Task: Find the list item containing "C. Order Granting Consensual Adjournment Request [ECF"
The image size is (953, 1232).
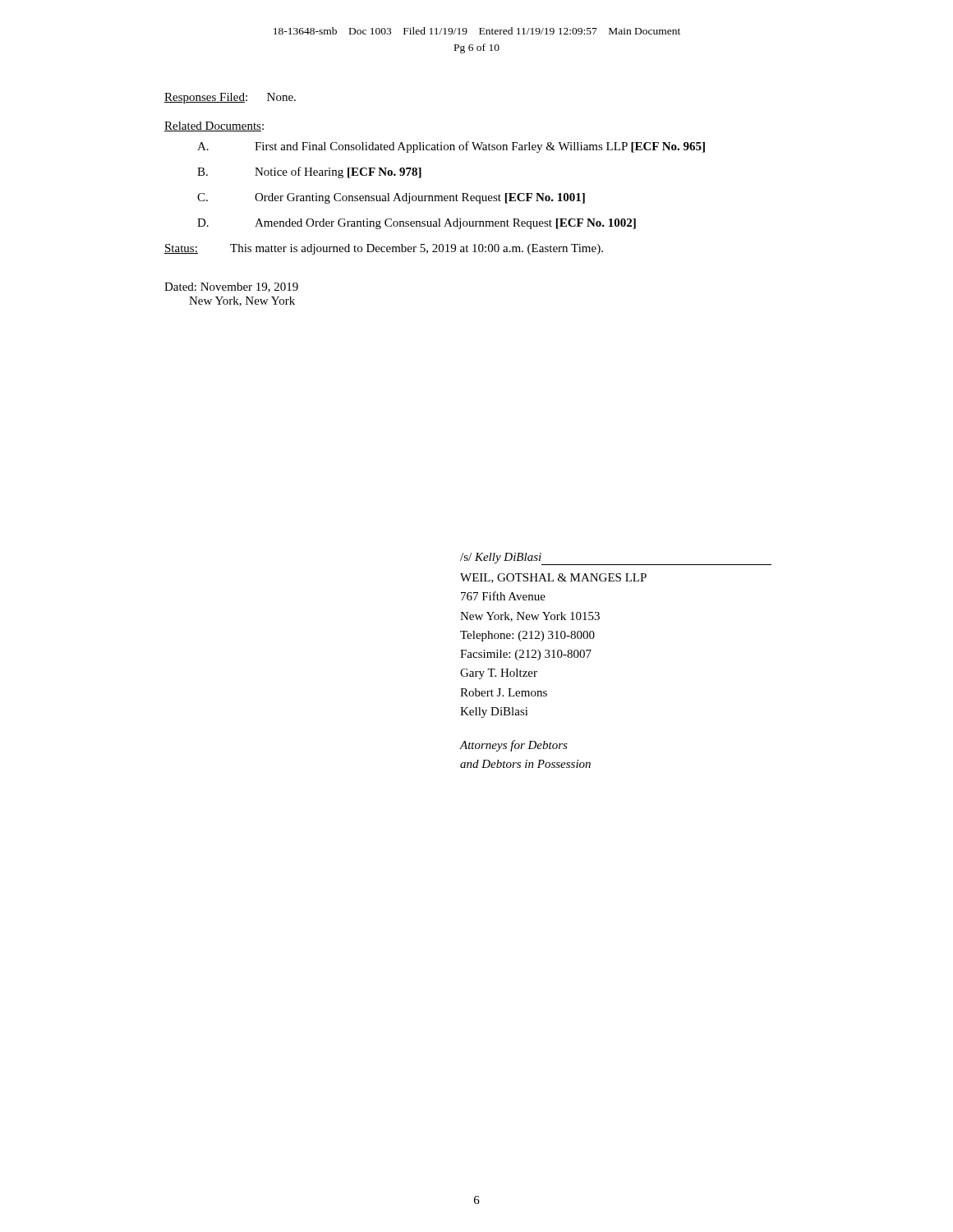Action: coord(534,198)
